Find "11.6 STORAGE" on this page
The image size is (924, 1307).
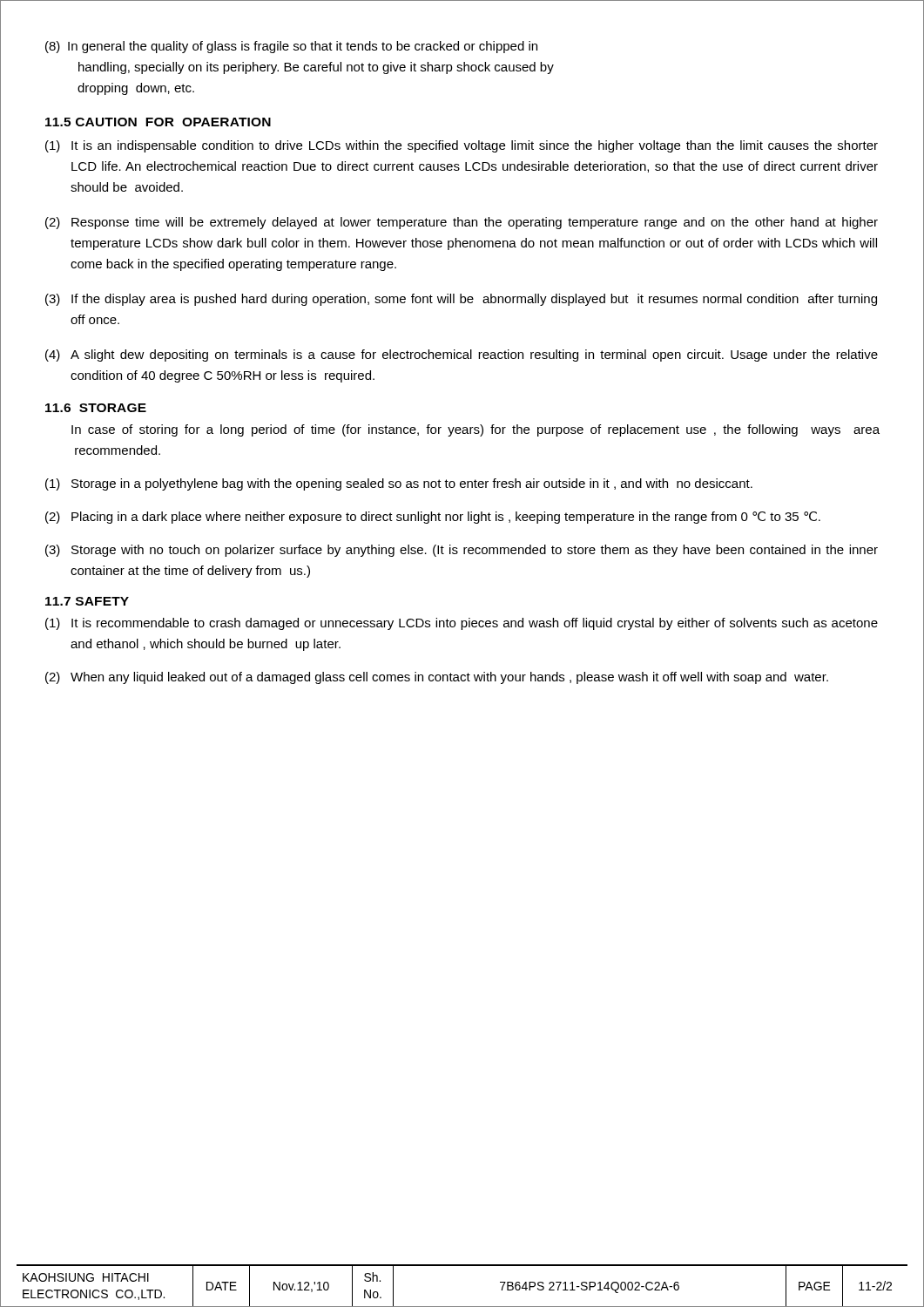pyautogui.click(x=95, y=407)
